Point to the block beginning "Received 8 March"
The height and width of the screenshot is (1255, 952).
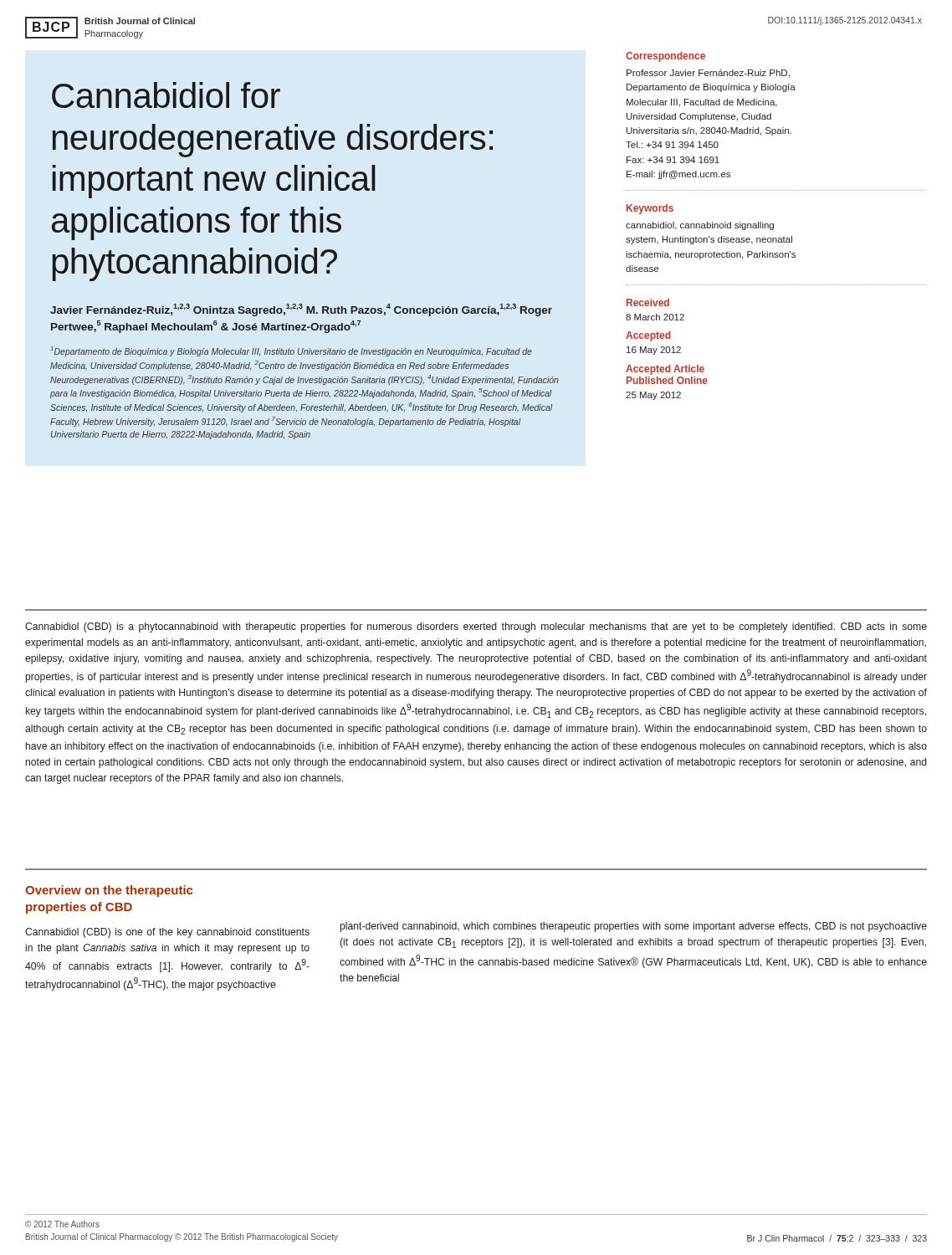click(x=648, y=302)
